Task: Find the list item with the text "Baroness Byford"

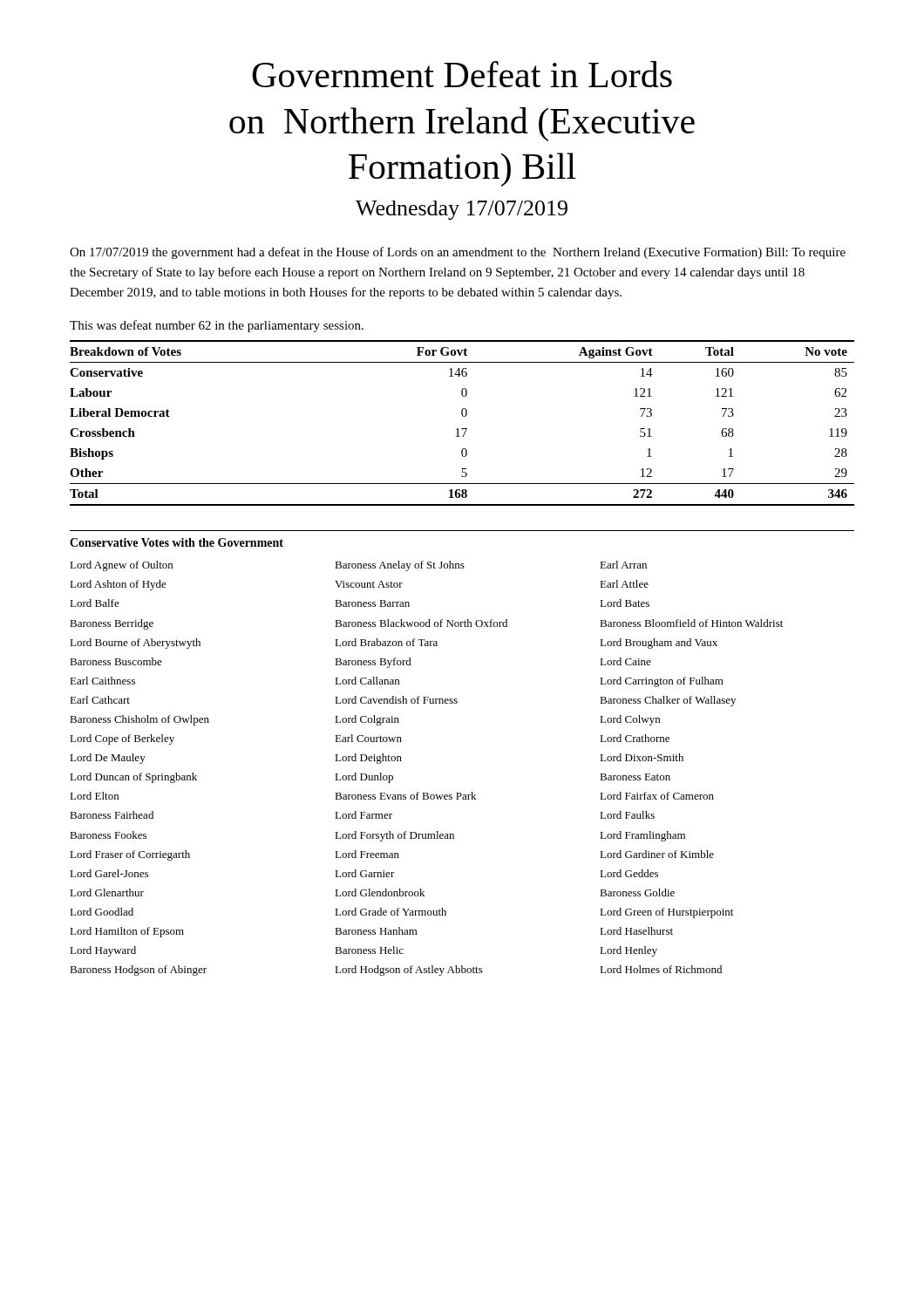Action: coord(373,661)
